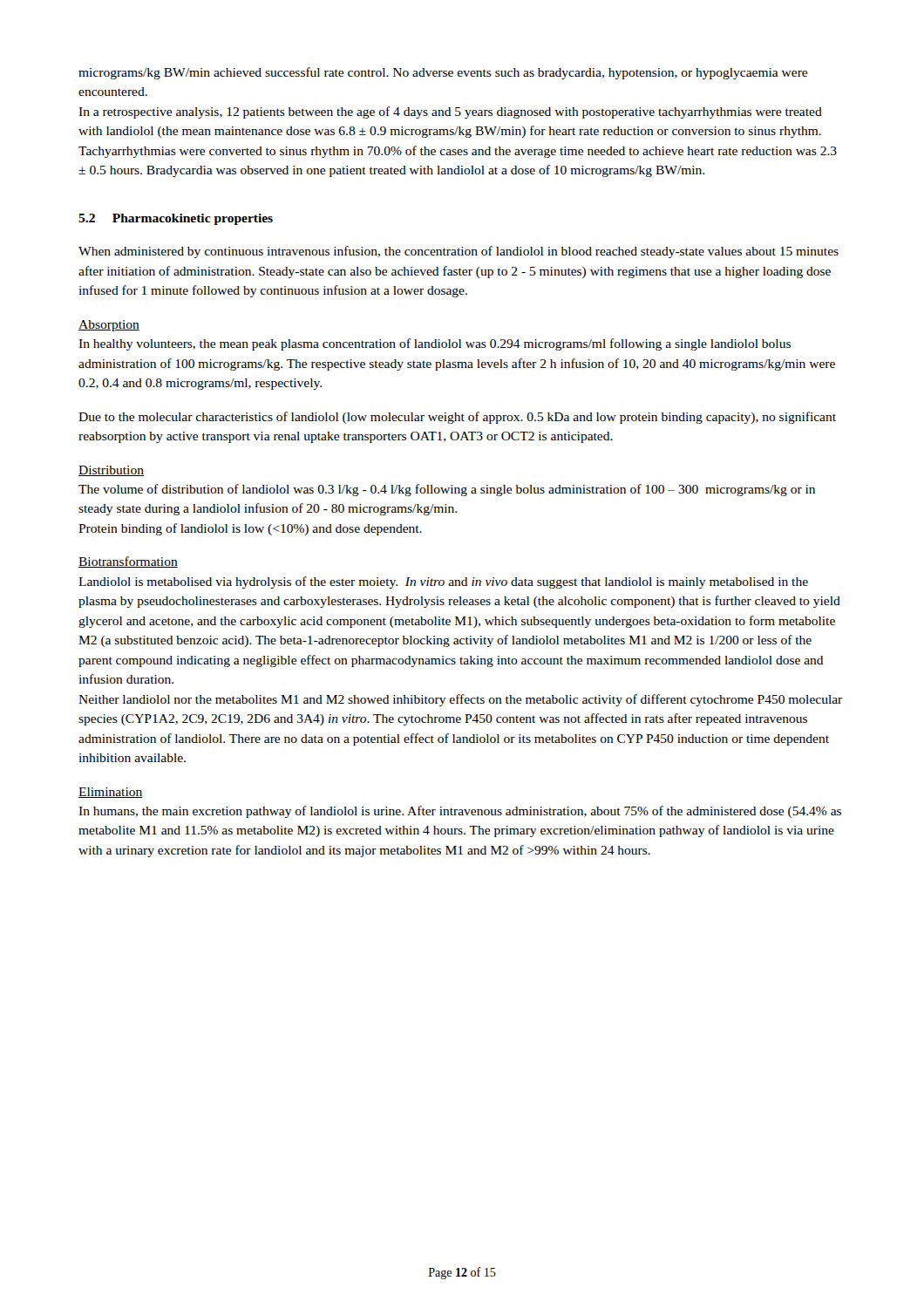The height and width of the screenshot is (1308, 924).
Task: Point to the text block starting "Elimination In humans, the main excretion"
Action: 460,820
